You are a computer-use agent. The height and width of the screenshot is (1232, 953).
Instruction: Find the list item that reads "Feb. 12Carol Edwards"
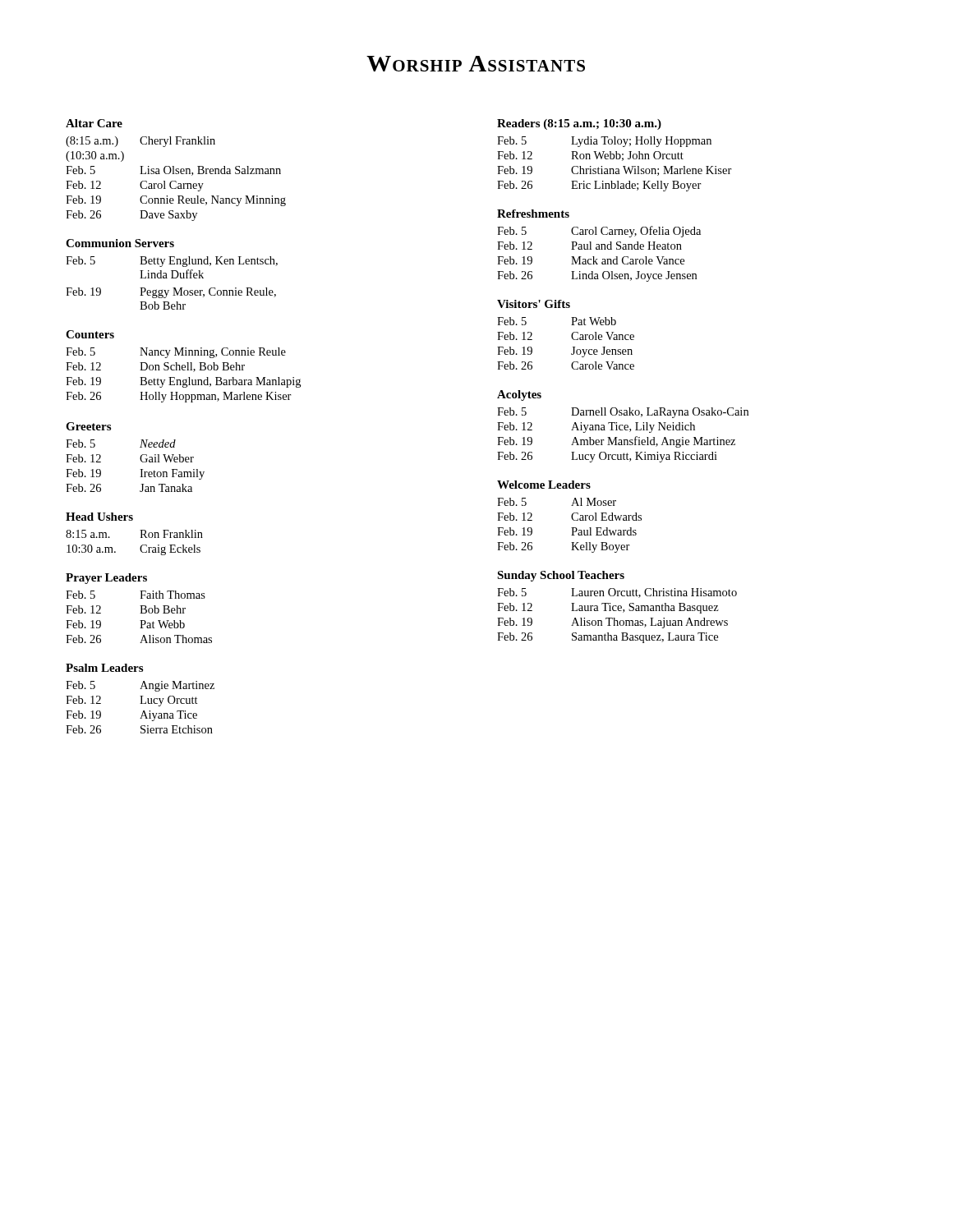click(570, 517)
